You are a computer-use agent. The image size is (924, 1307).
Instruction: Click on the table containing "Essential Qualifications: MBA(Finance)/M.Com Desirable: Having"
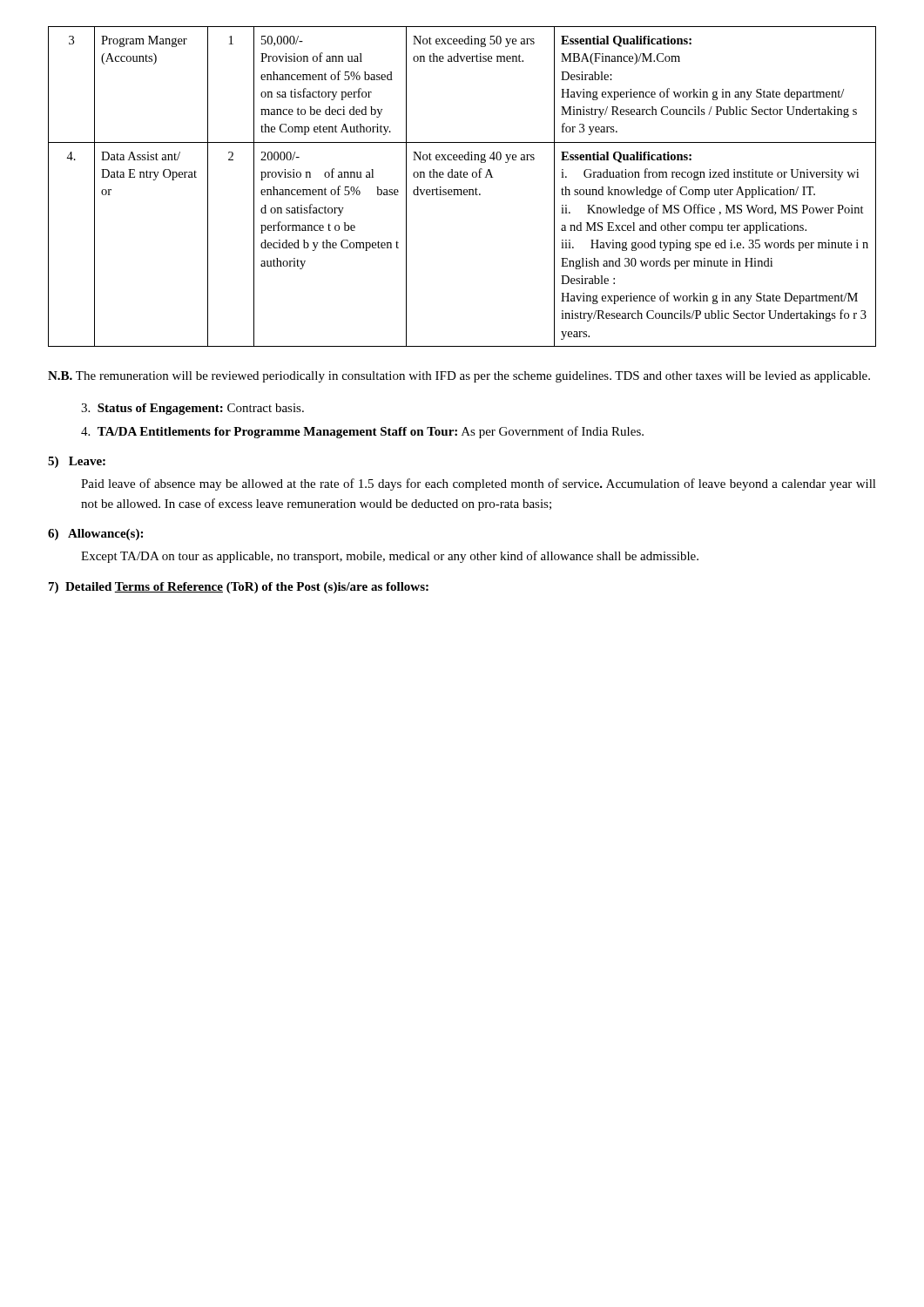(462, 187)
